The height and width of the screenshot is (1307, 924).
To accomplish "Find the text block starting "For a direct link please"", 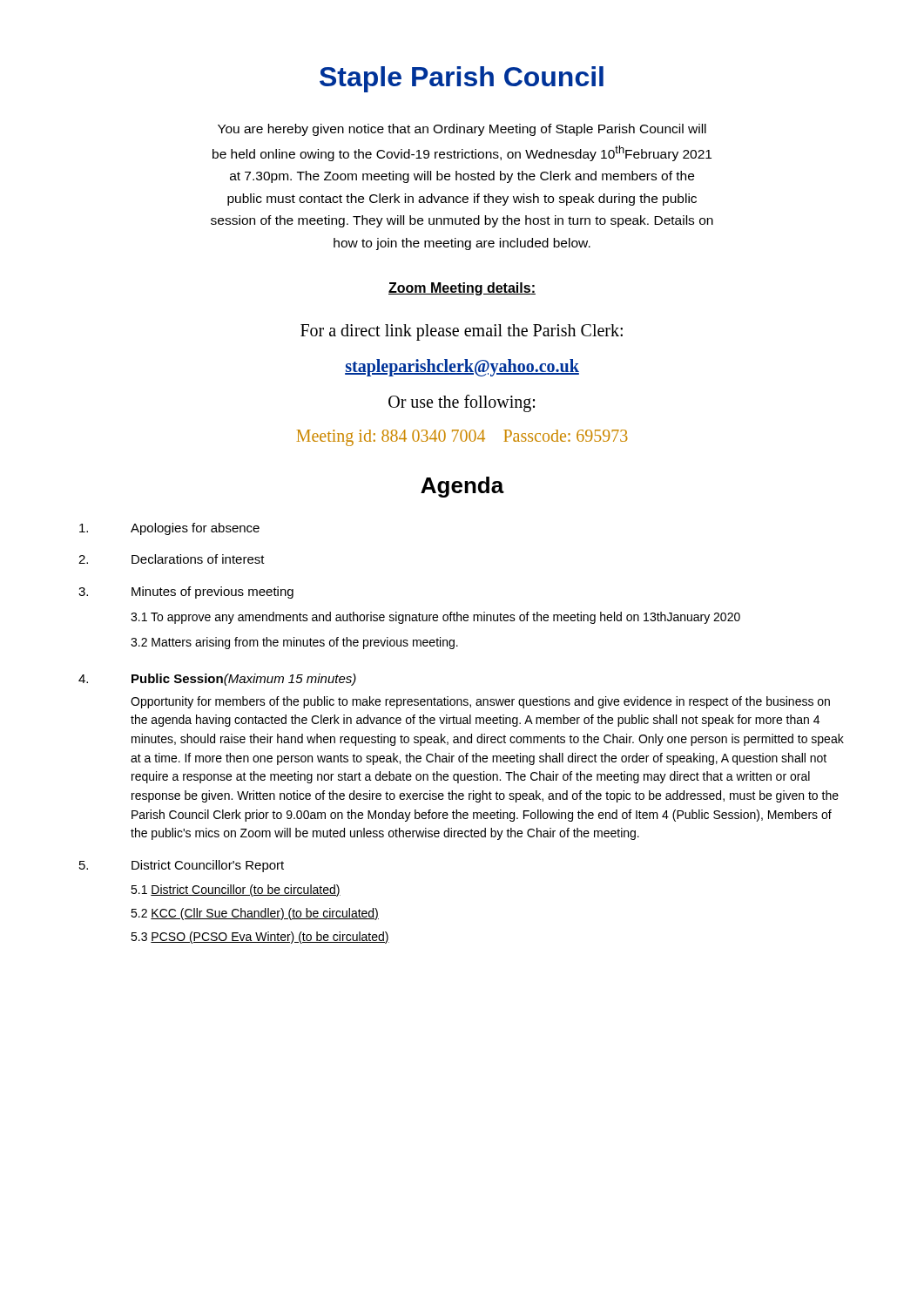I will tap(462, 330).
